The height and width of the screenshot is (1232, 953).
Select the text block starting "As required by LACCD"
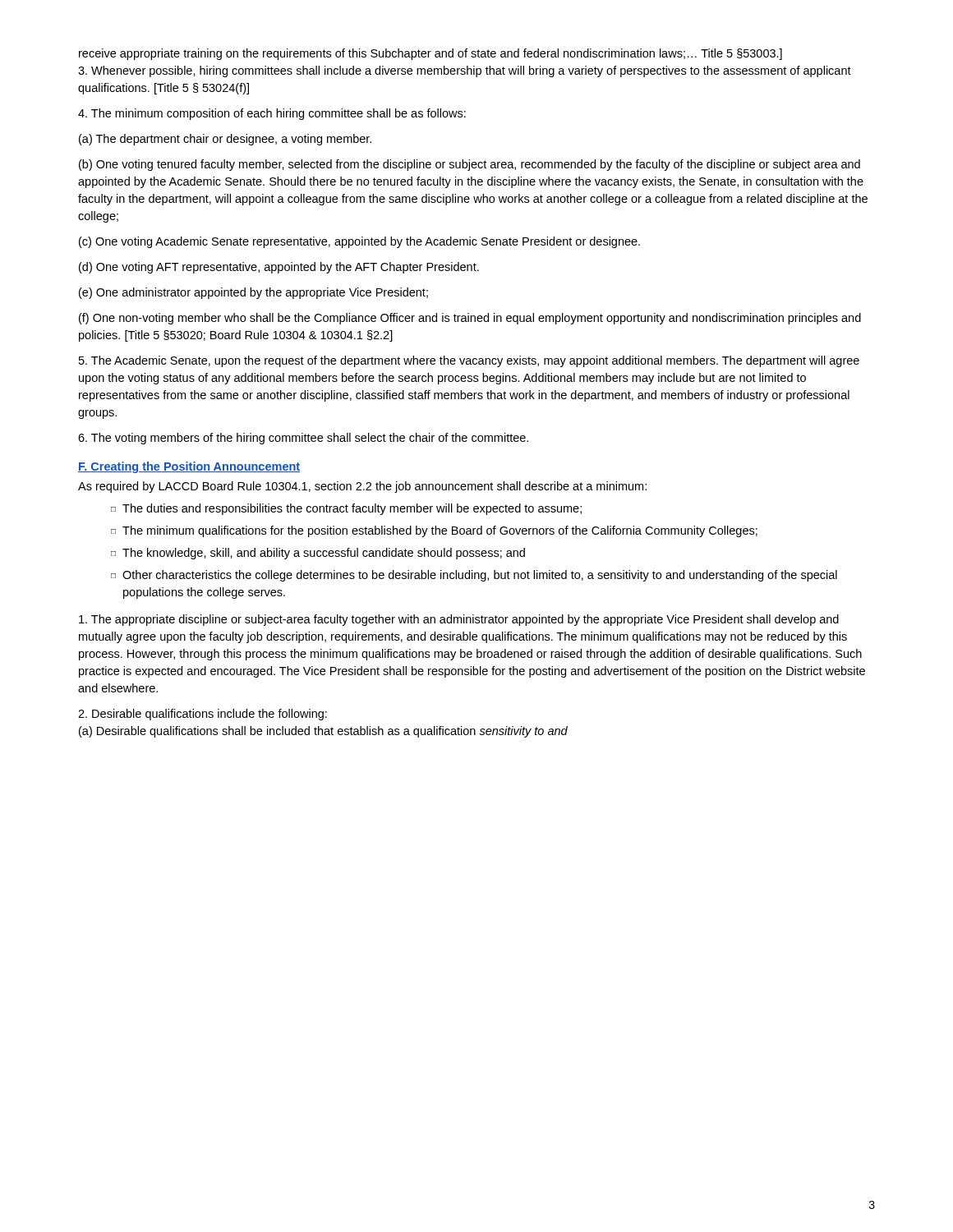[x=363, y=486]
